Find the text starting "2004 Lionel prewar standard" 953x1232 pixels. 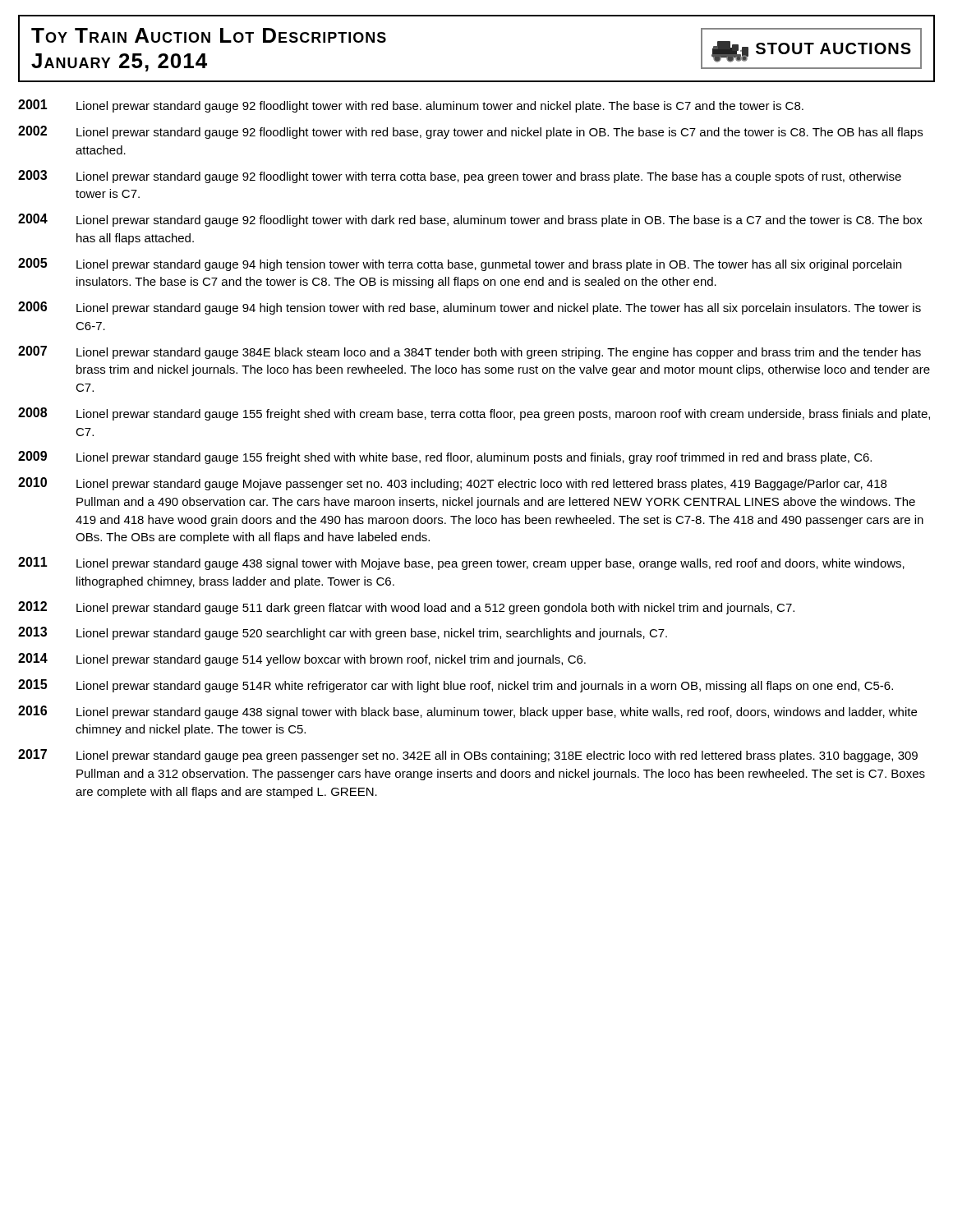pyautogui.click(x=476, y=229)
